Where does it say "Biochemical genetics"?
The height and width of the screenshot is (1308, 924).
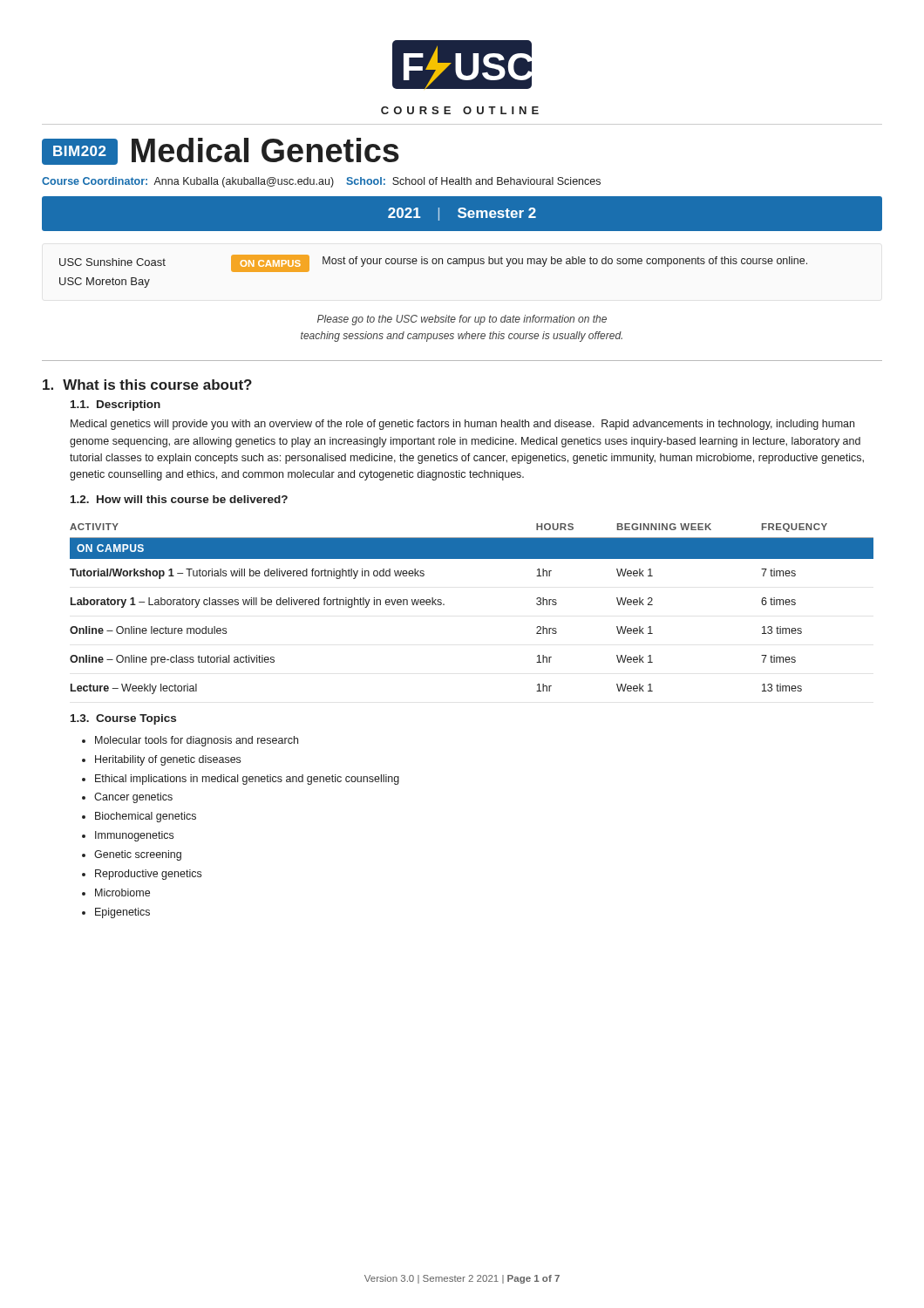coord(145,817)
